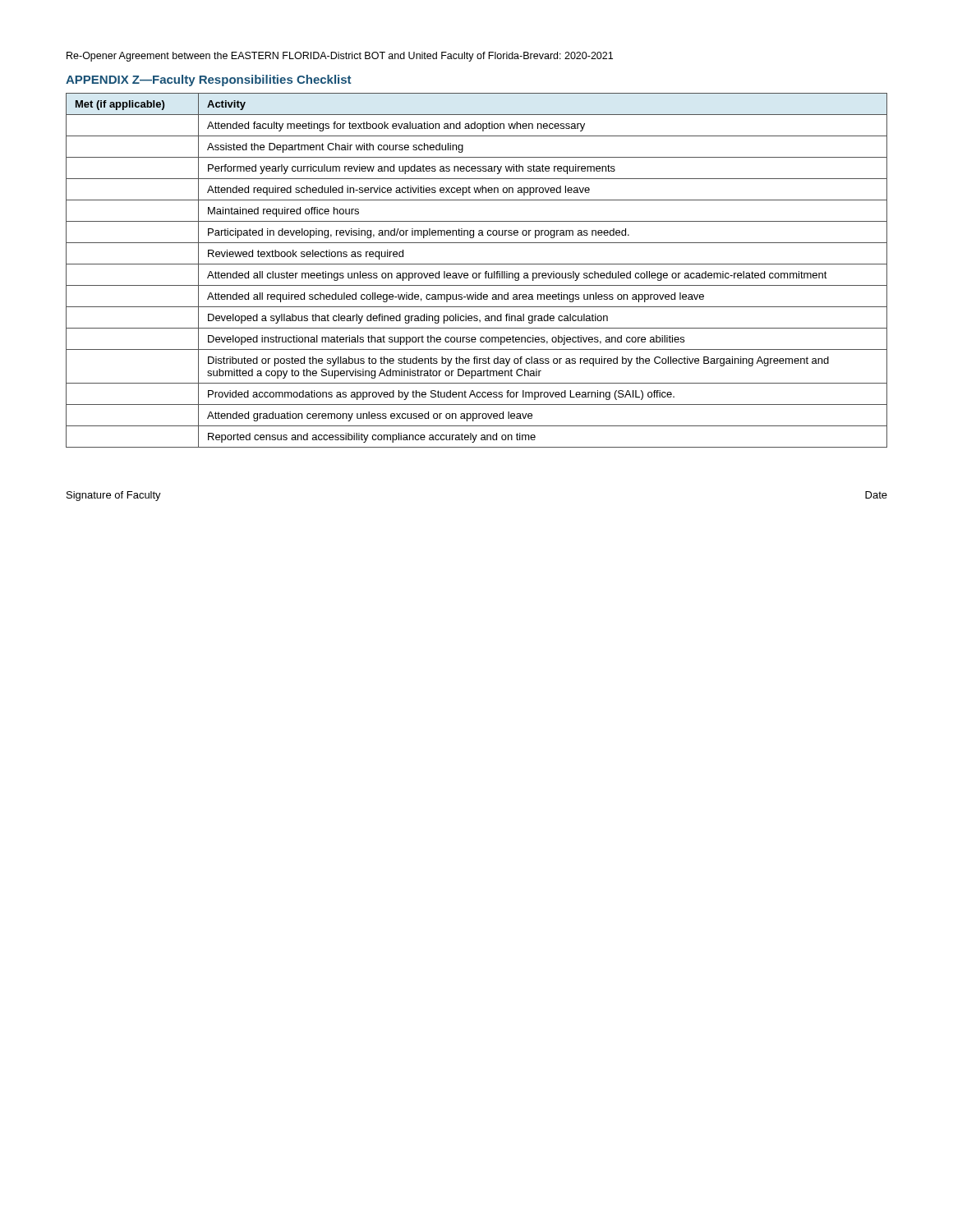Locate the title with the text "APPENDIX Z—Faculty Responsibilities Checklist"
953x1232 pixels.
(209, 79)
